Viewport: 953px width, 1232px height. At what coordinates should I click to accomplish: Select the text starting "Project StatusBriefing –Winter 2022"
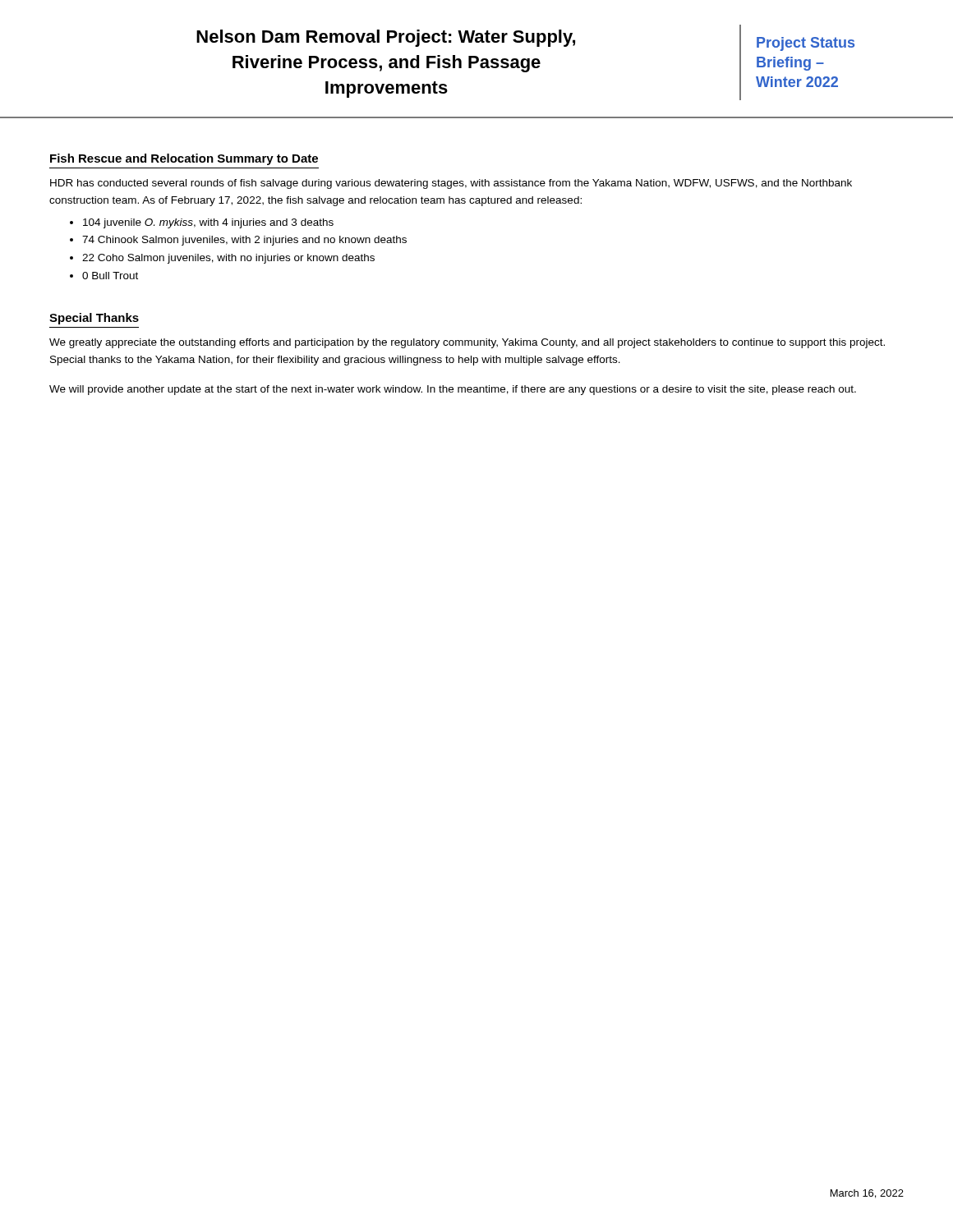(x=806, y=62)
